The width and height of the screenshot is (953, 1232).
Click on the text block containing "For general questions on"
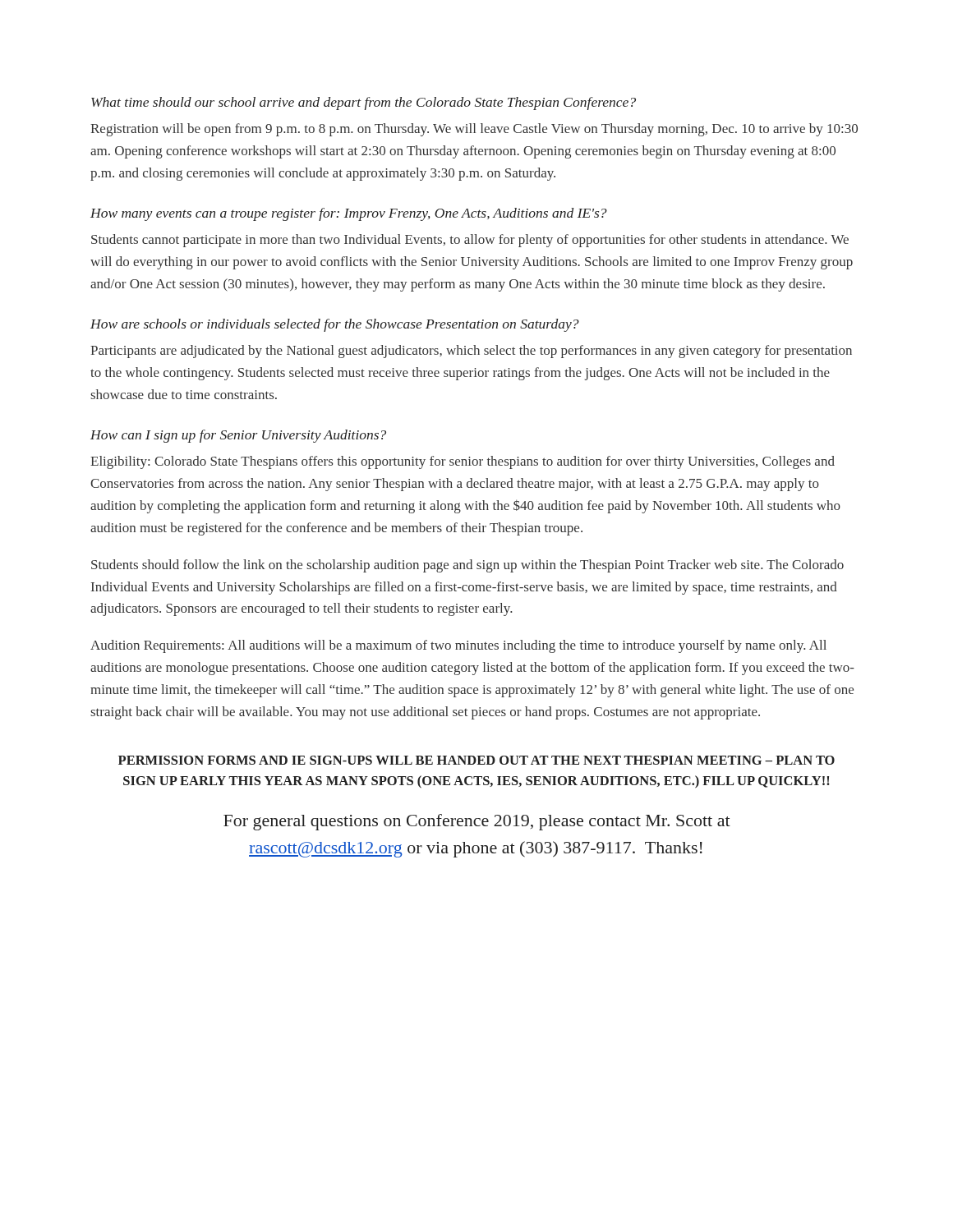point(476,834)
